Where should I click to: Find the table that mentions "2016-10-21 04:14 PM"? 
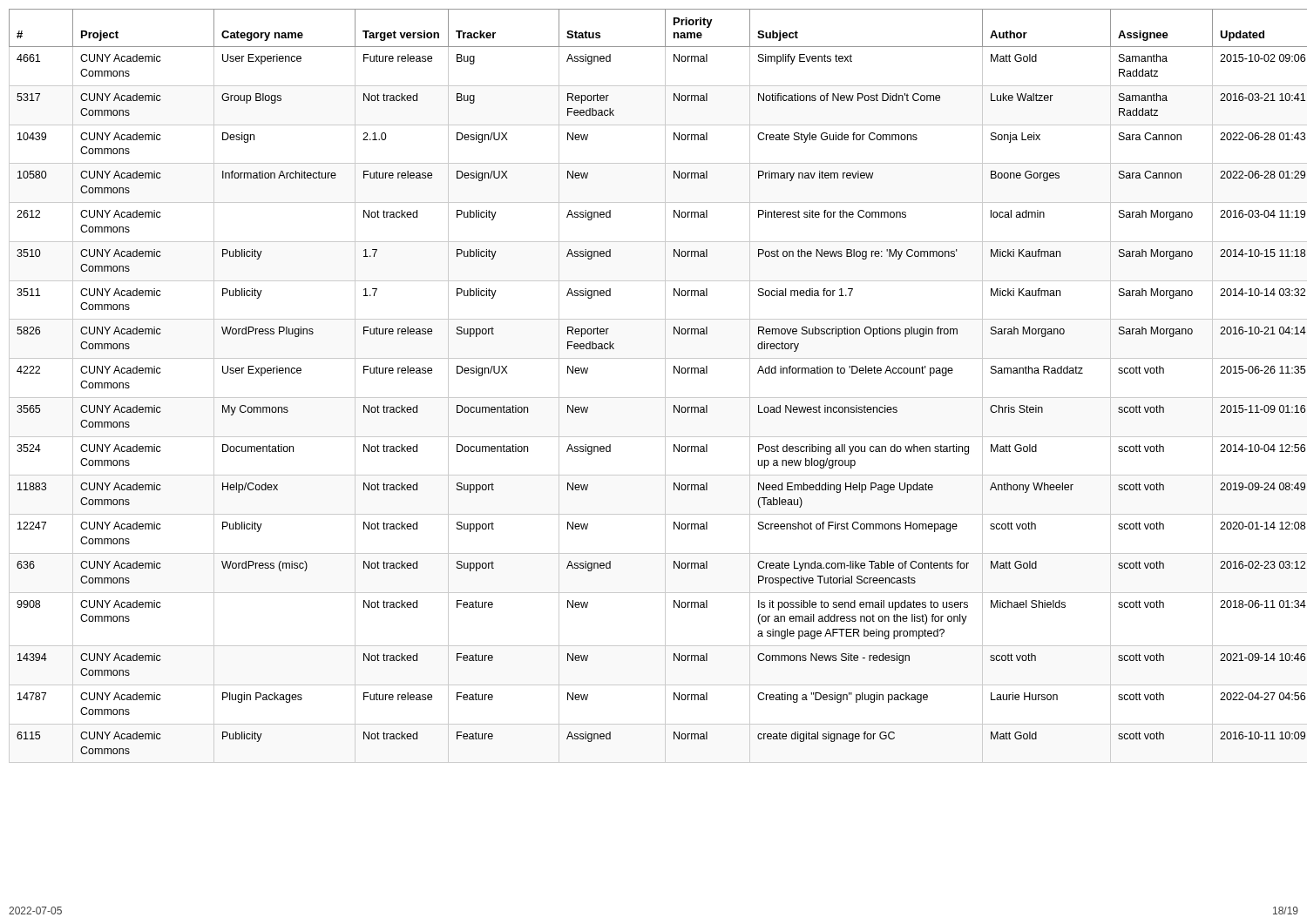click(x=654, y=386)
